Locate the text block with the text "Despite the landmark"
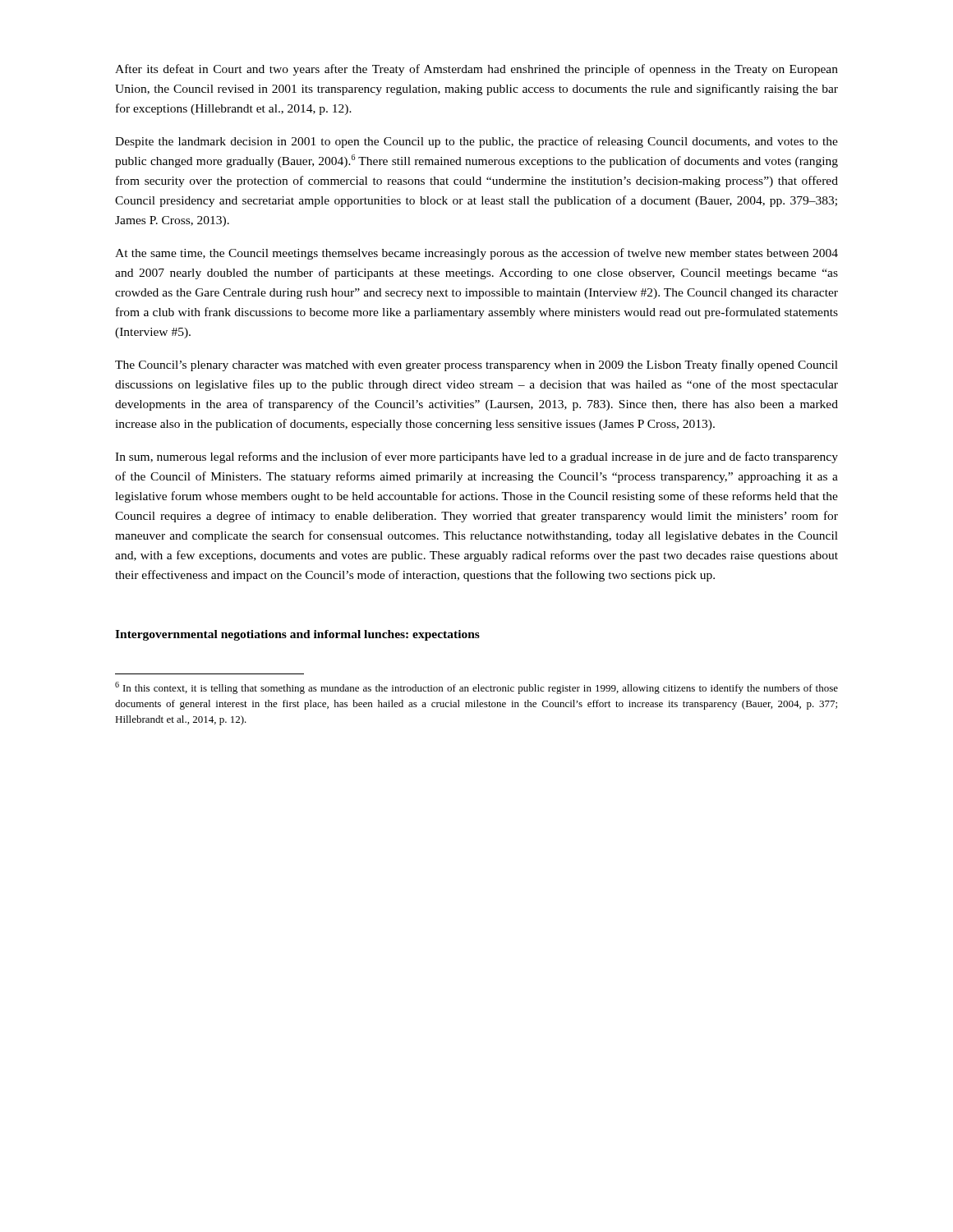Viewport: 953px width, 1232px height. (x=476, y=180)
